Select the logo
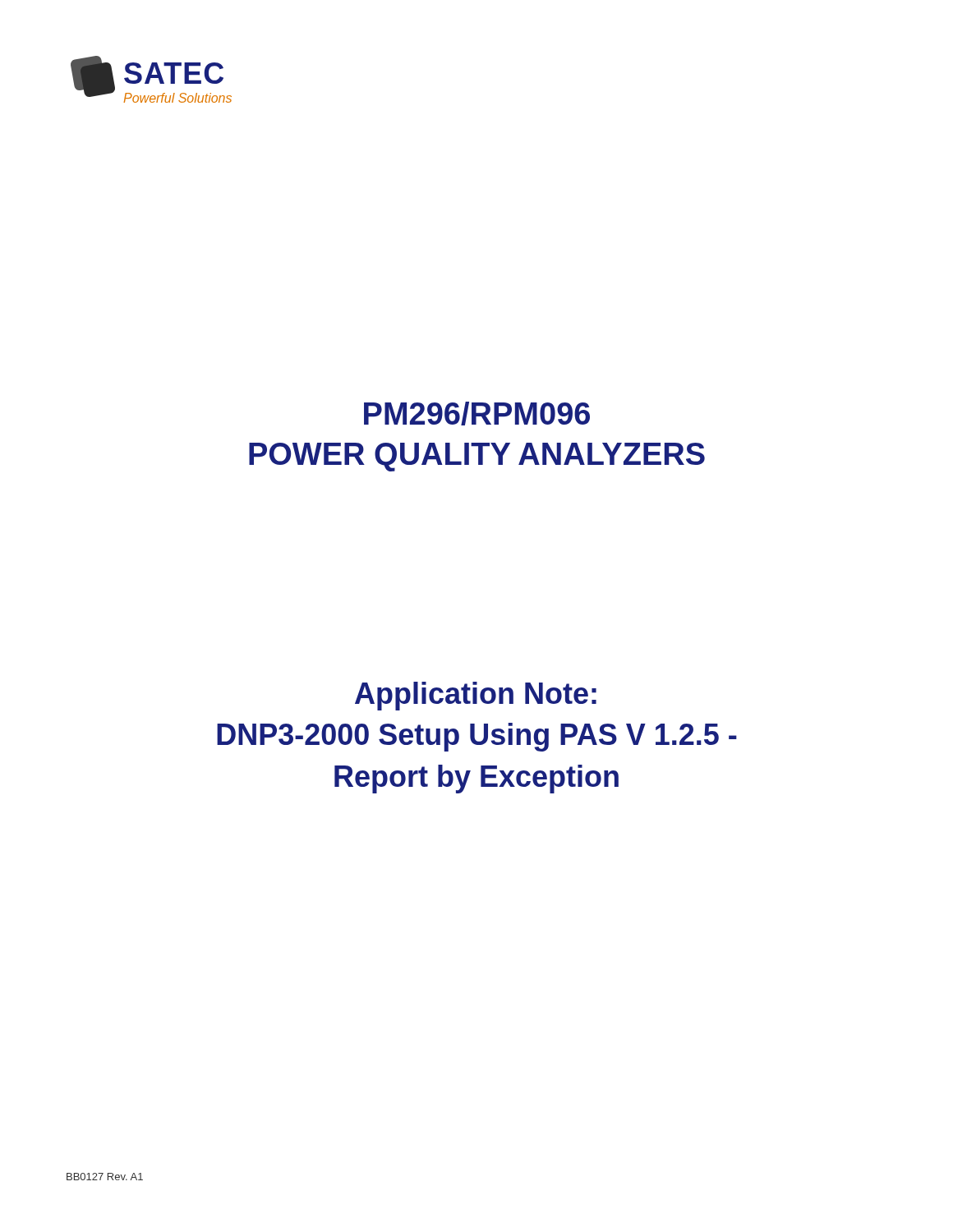The image size is (953, 1232). [156, 82]
